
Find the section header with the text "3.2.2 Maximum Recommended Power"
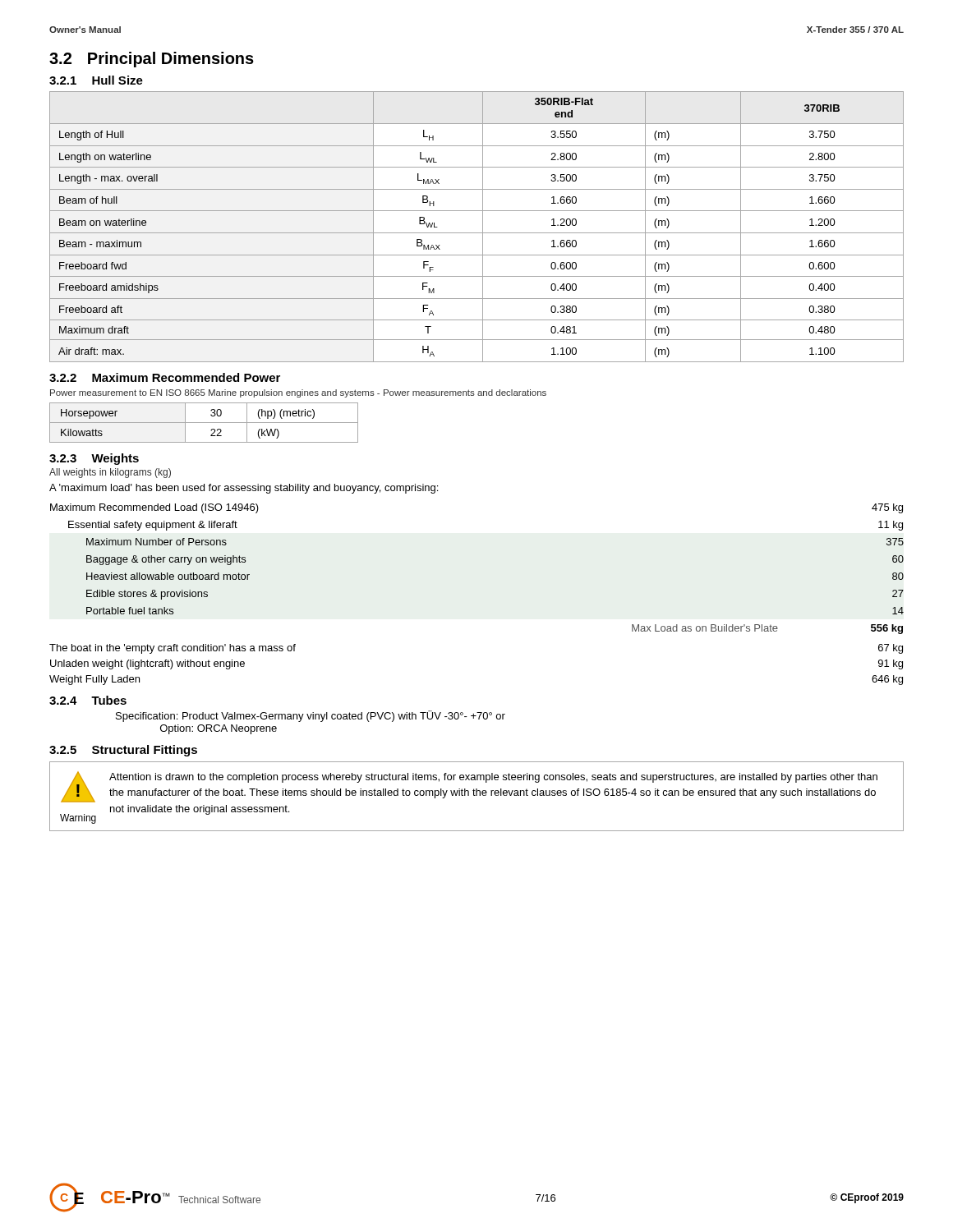[x=165, y=377]
